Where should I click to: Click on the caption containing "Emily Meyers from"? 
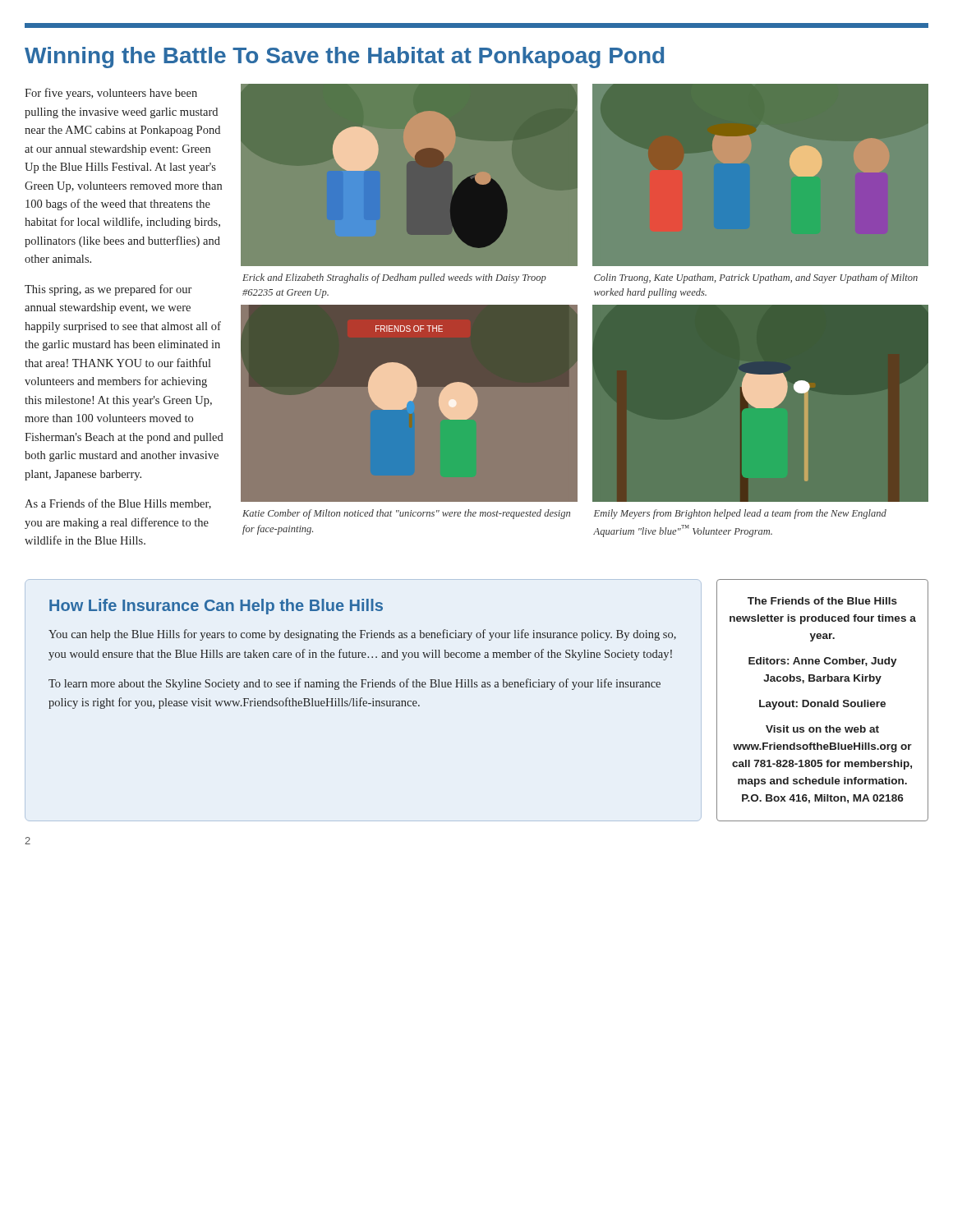coord(740,522)
